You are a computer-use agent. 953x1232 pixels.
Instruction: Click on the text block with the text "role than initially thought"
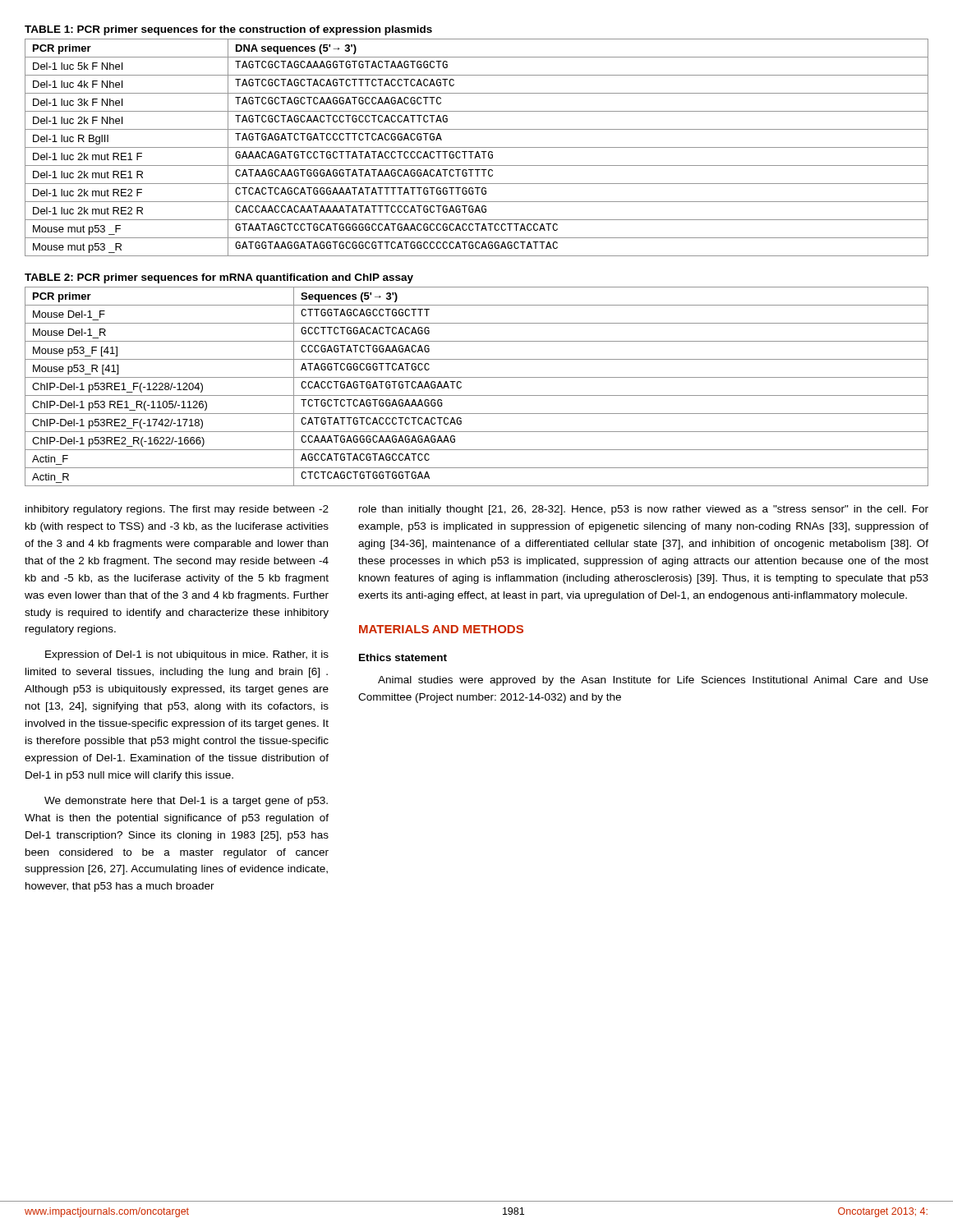[x=643, y=553]
